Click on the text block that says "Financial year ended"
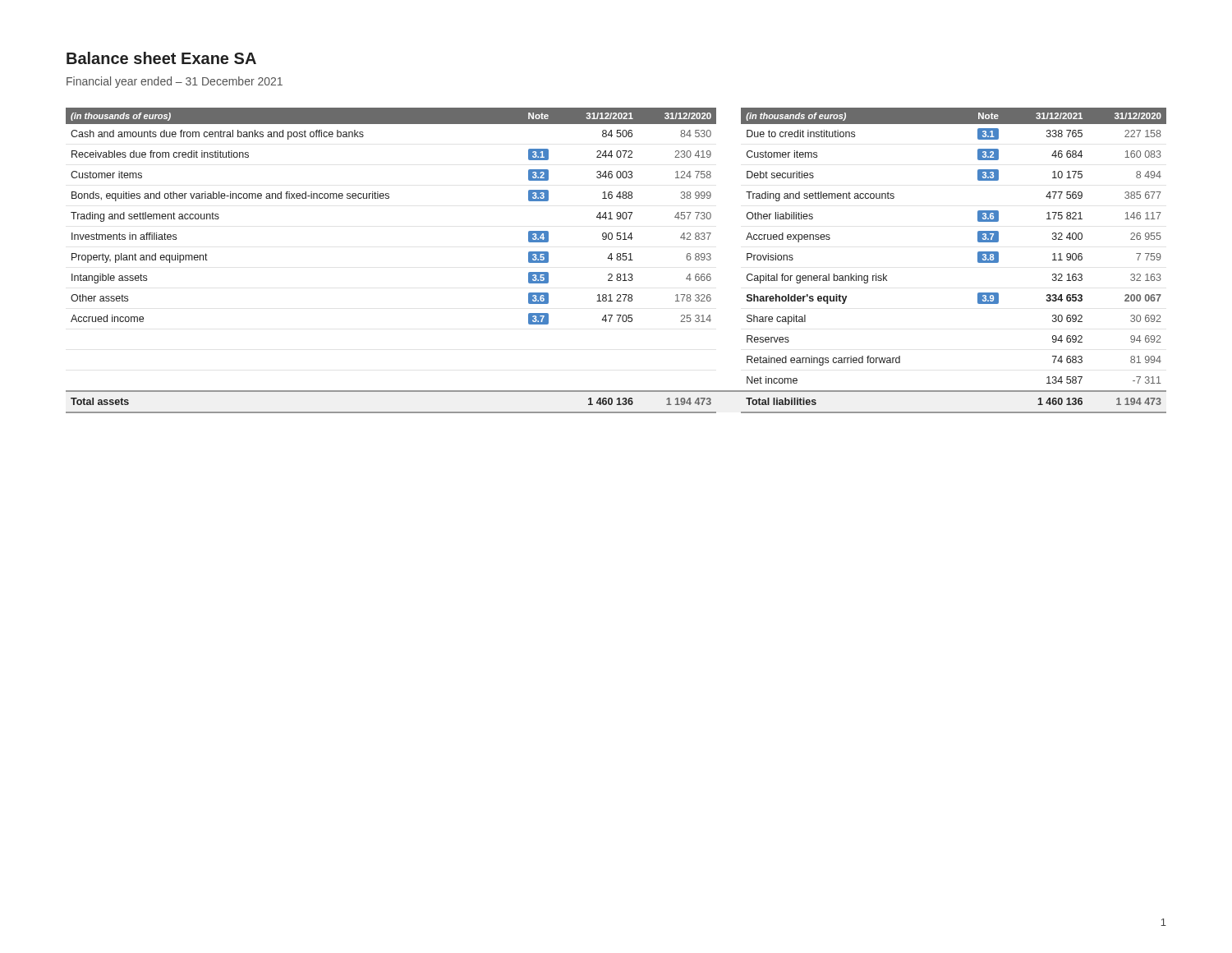1232x953 pixels. (174, 81)
